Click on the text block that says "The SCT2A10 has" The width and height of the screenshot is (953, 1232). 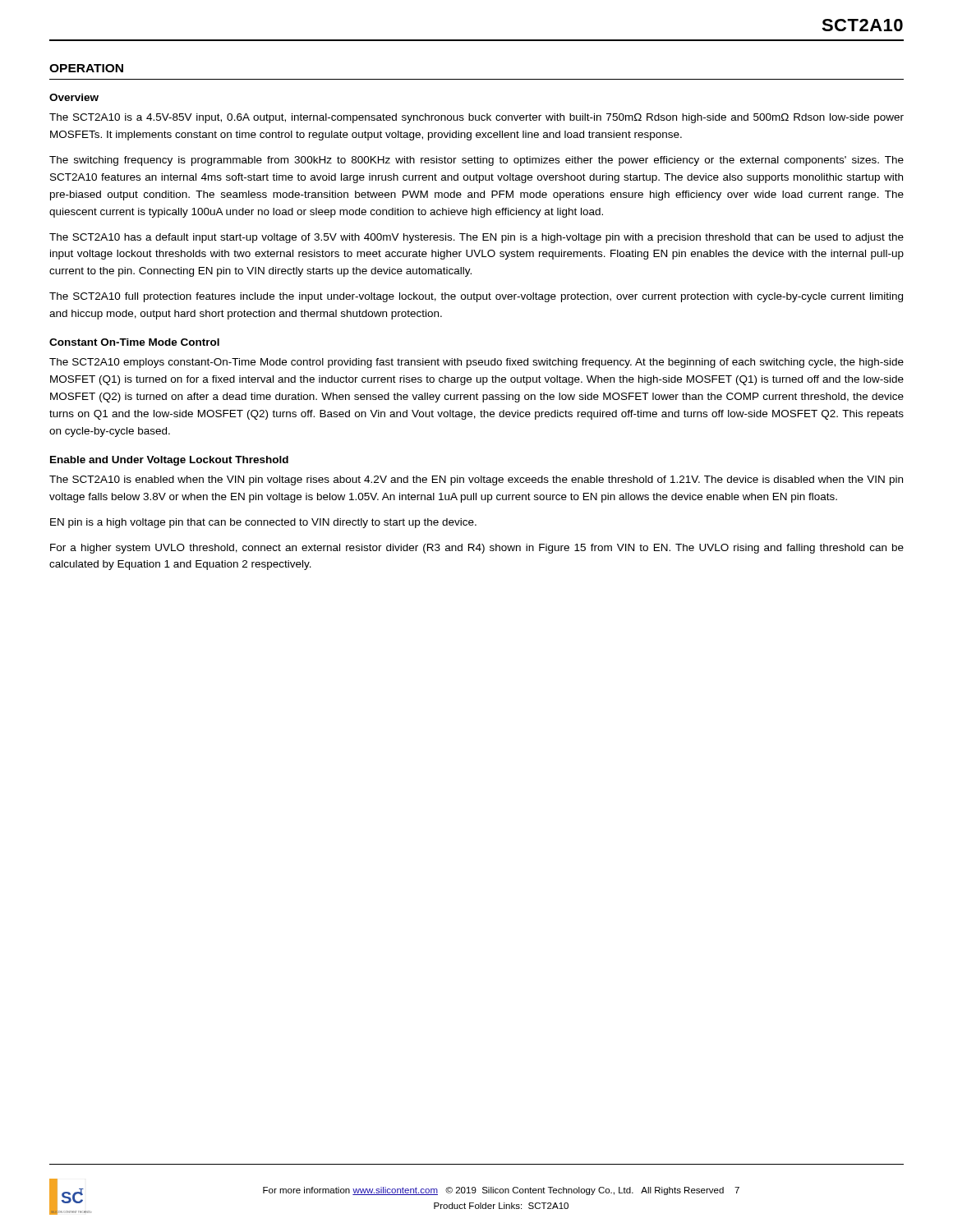476,254
